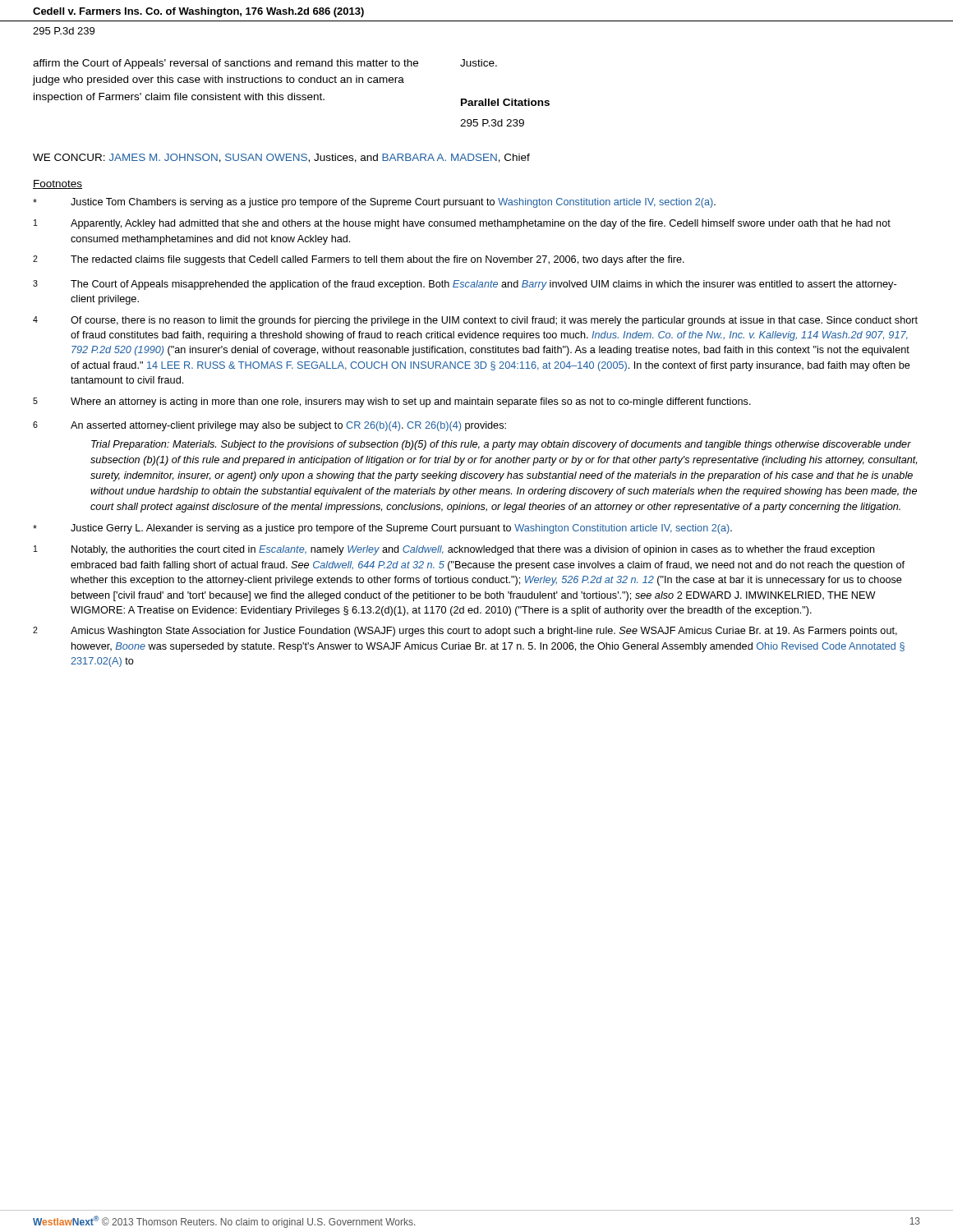This screenshot has height=1232, width=953.
Task: Locate the element starting "5 Where an attorney is acting"
Action: click(x=476, y=403)
